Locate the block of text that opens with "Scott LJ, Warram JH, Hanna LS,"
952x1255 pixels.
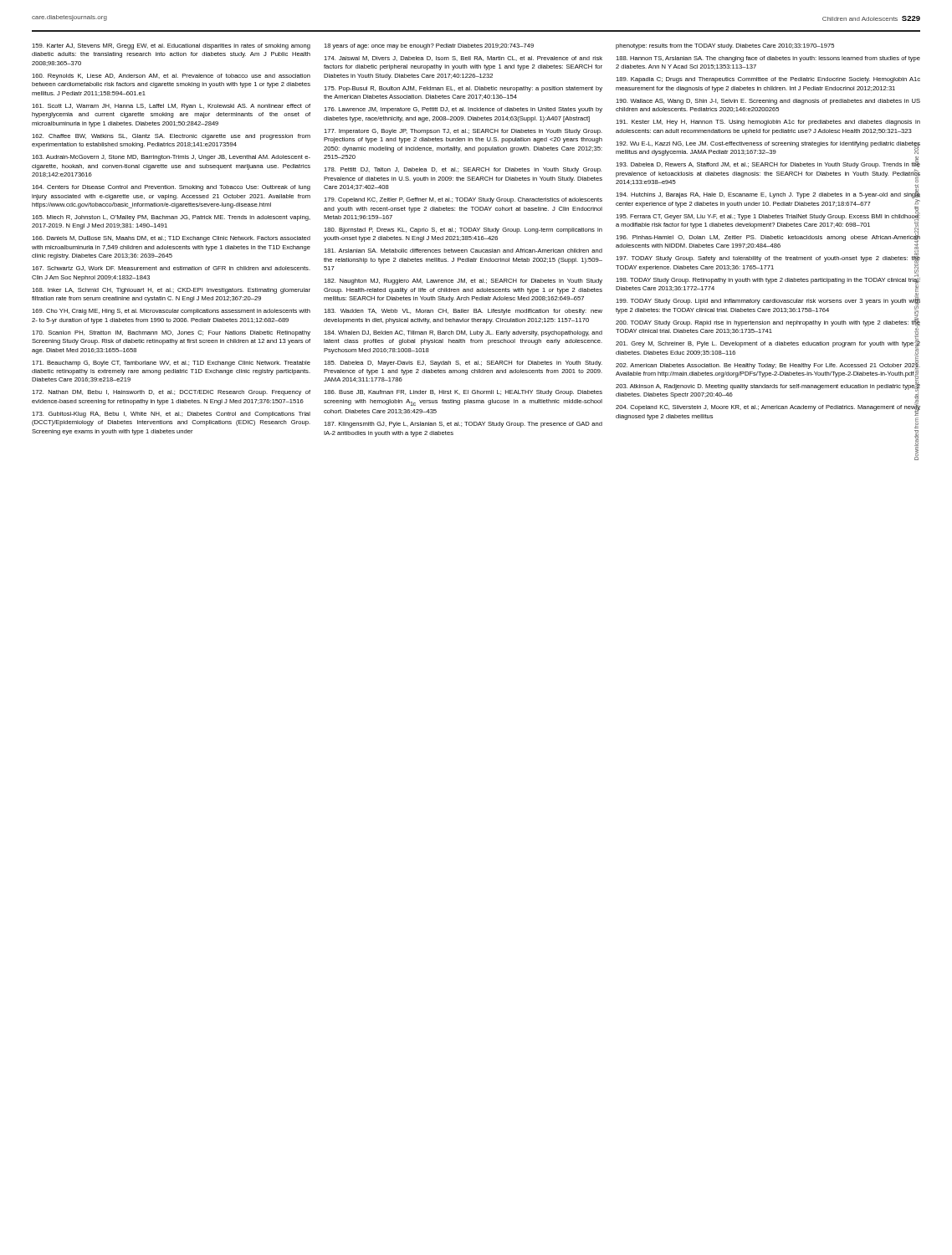[171, 114]
